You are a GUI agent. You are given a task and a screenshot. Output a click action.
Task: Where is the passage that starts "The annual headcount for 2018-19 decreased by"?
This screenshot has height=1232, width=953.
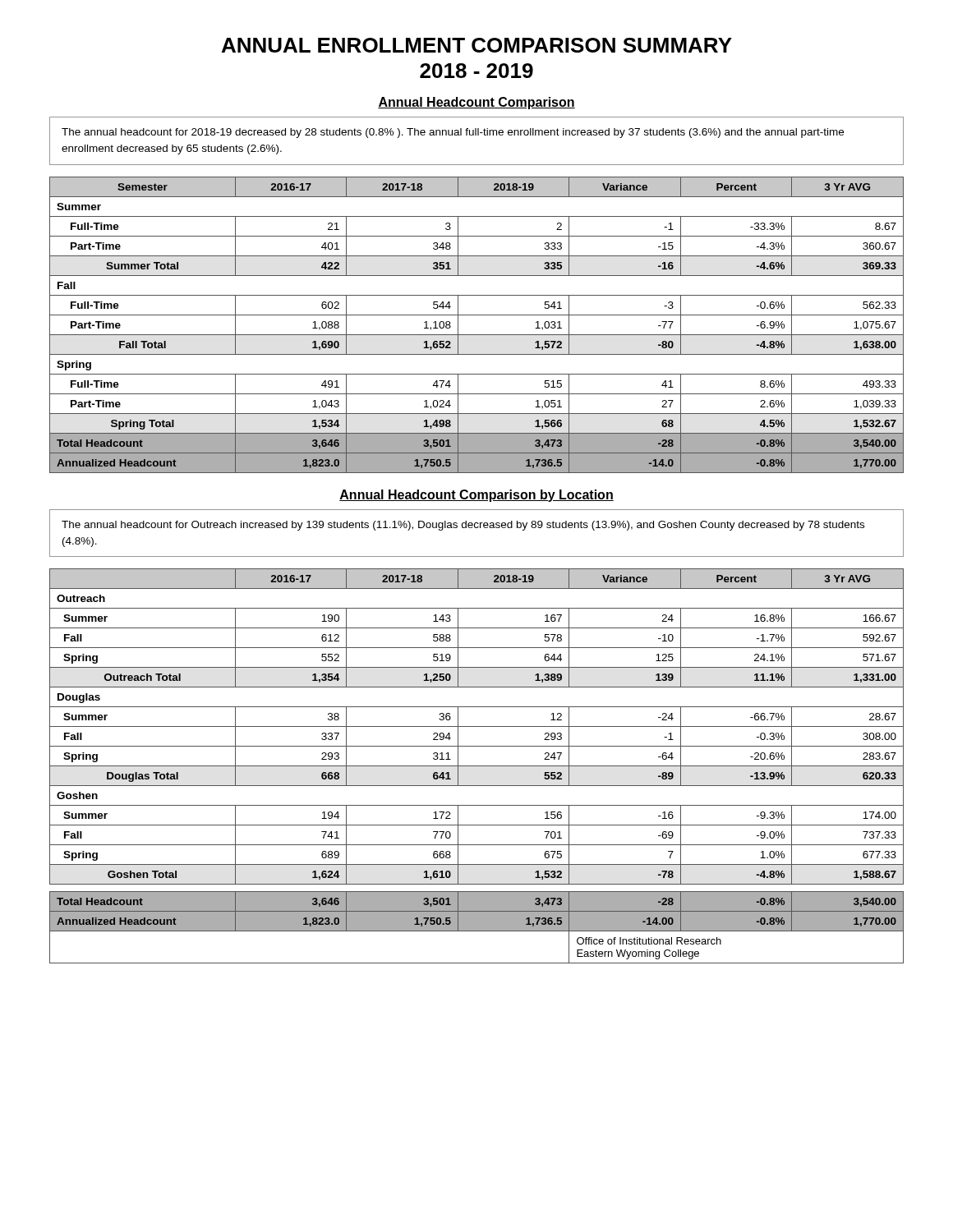pos(453,140)
